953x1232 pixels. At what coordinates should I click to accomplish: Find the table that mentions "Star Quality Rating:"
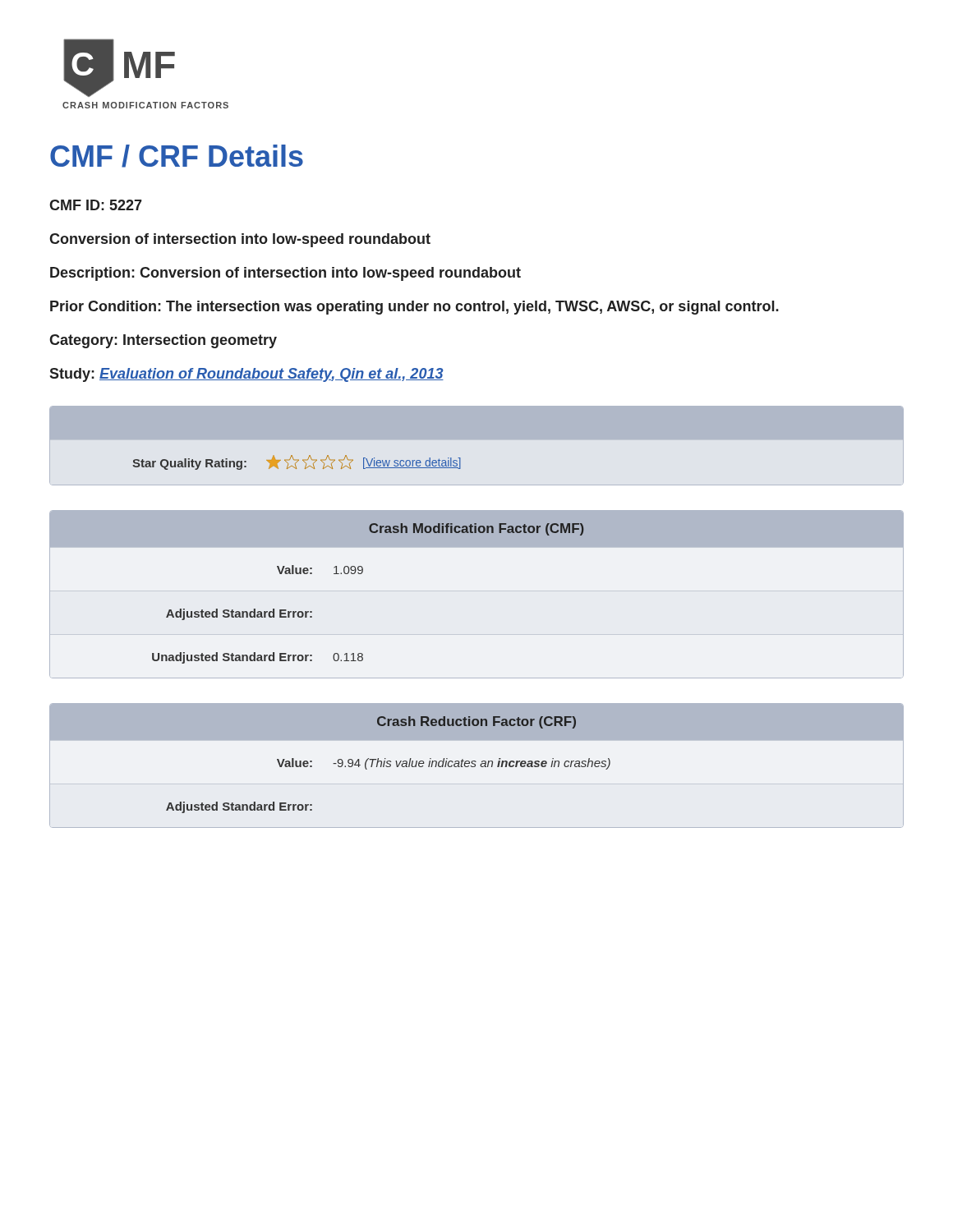point(476,446)
